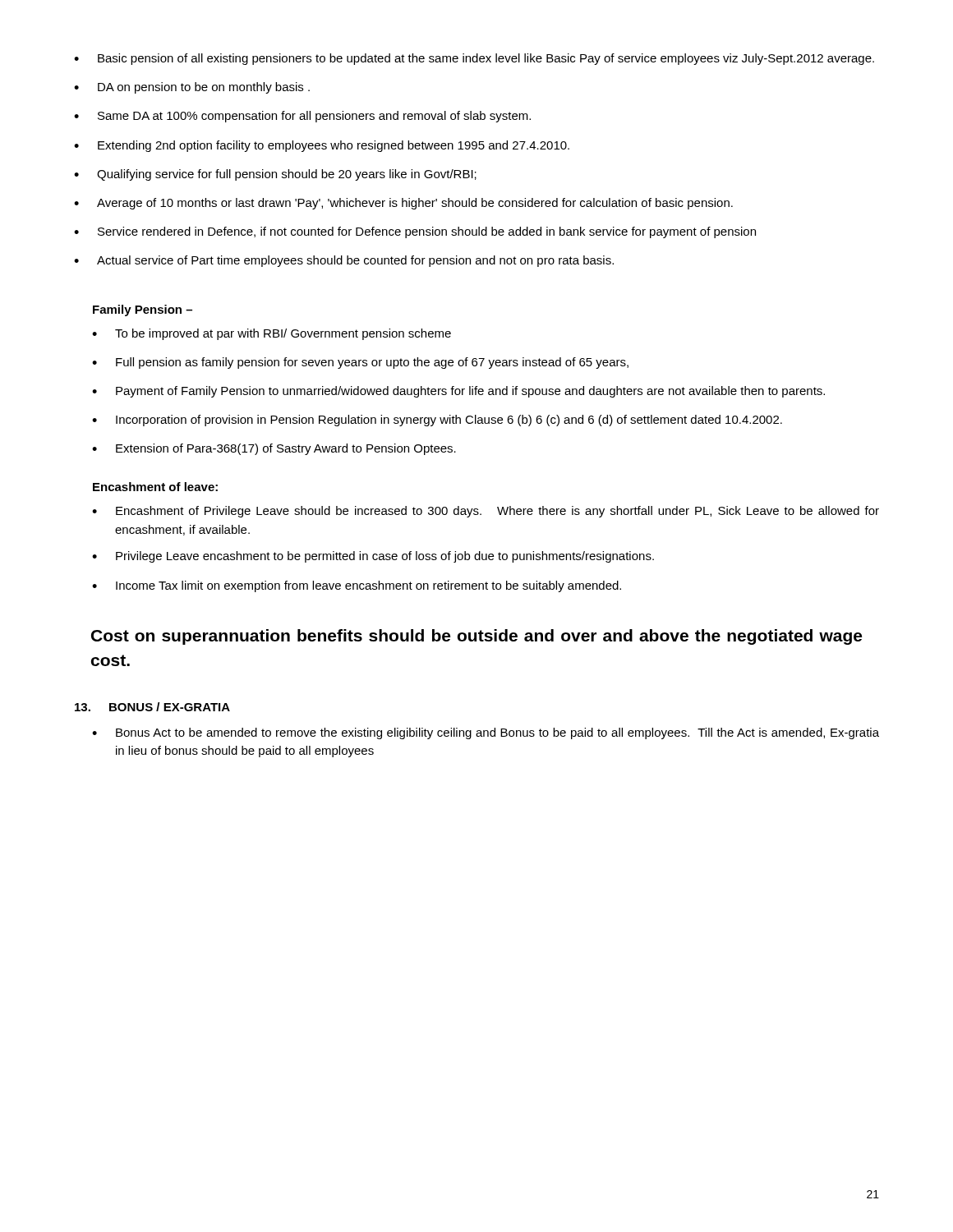The width and height of the screenshot is (953, 1232).
Task: Find the block on this page that starts "• Bonus Act"
Action: pos(486,742)
